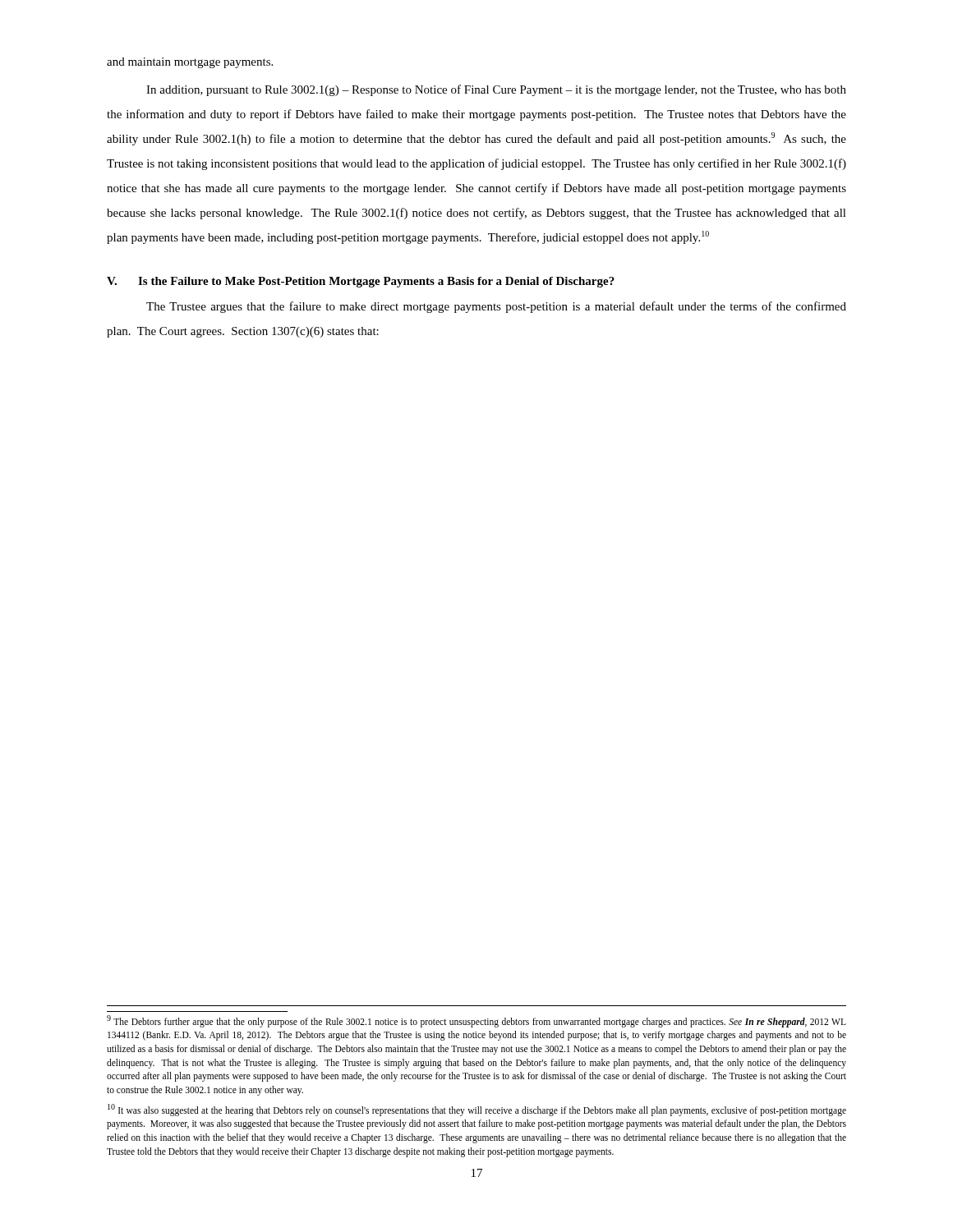This screenshot has width=953, height=1232.
Task: Navigate to the region starting "9 The Debtors further argue that"
Action: pos(476,1055)
